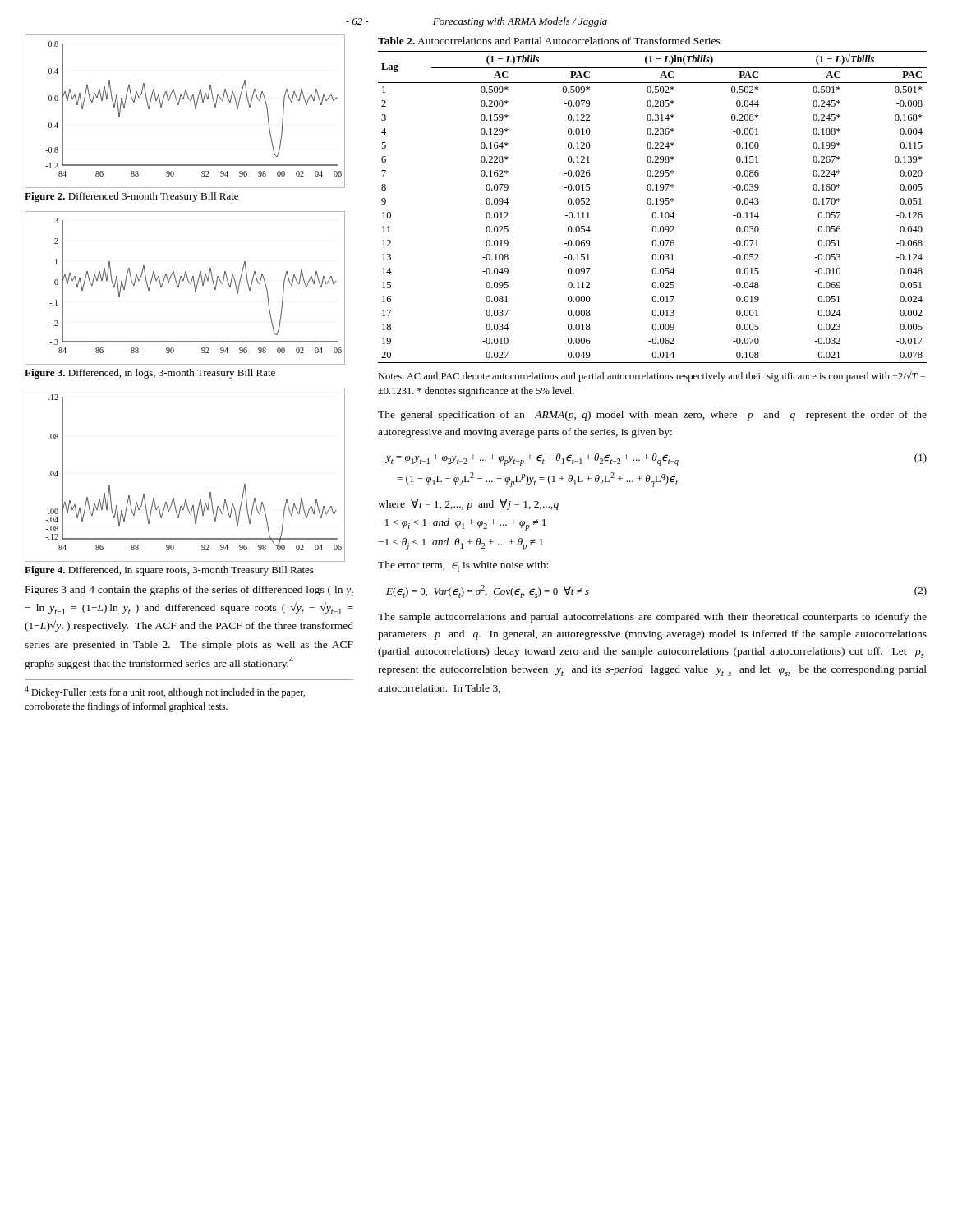Select the text starting "where ∀i = 1, 2,..., p"
953x1232 pixels.
click(x=468, y=524)
